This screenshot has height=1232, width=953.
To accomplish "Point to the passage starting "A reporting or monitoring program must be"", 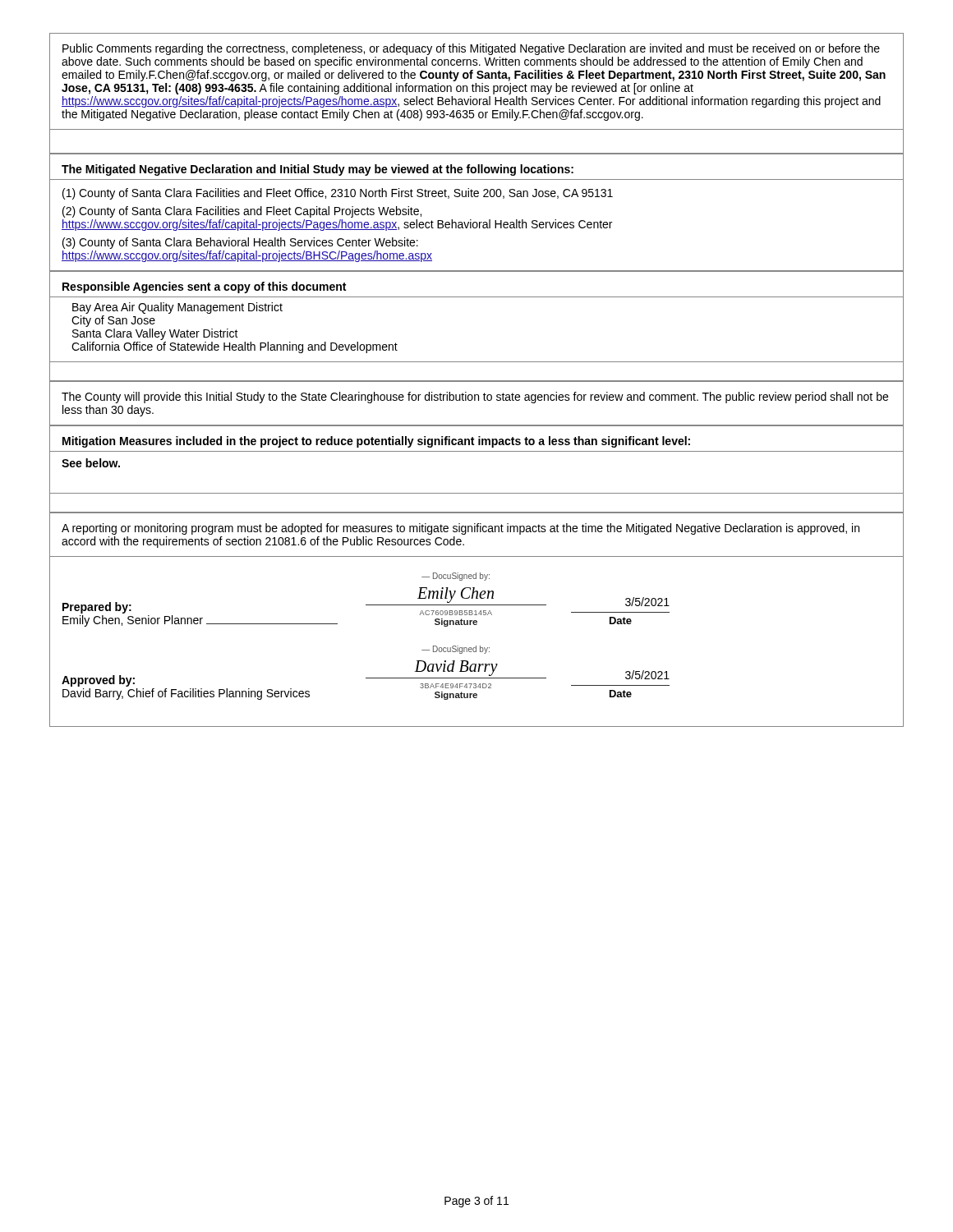I will click(x=461, y=535).
